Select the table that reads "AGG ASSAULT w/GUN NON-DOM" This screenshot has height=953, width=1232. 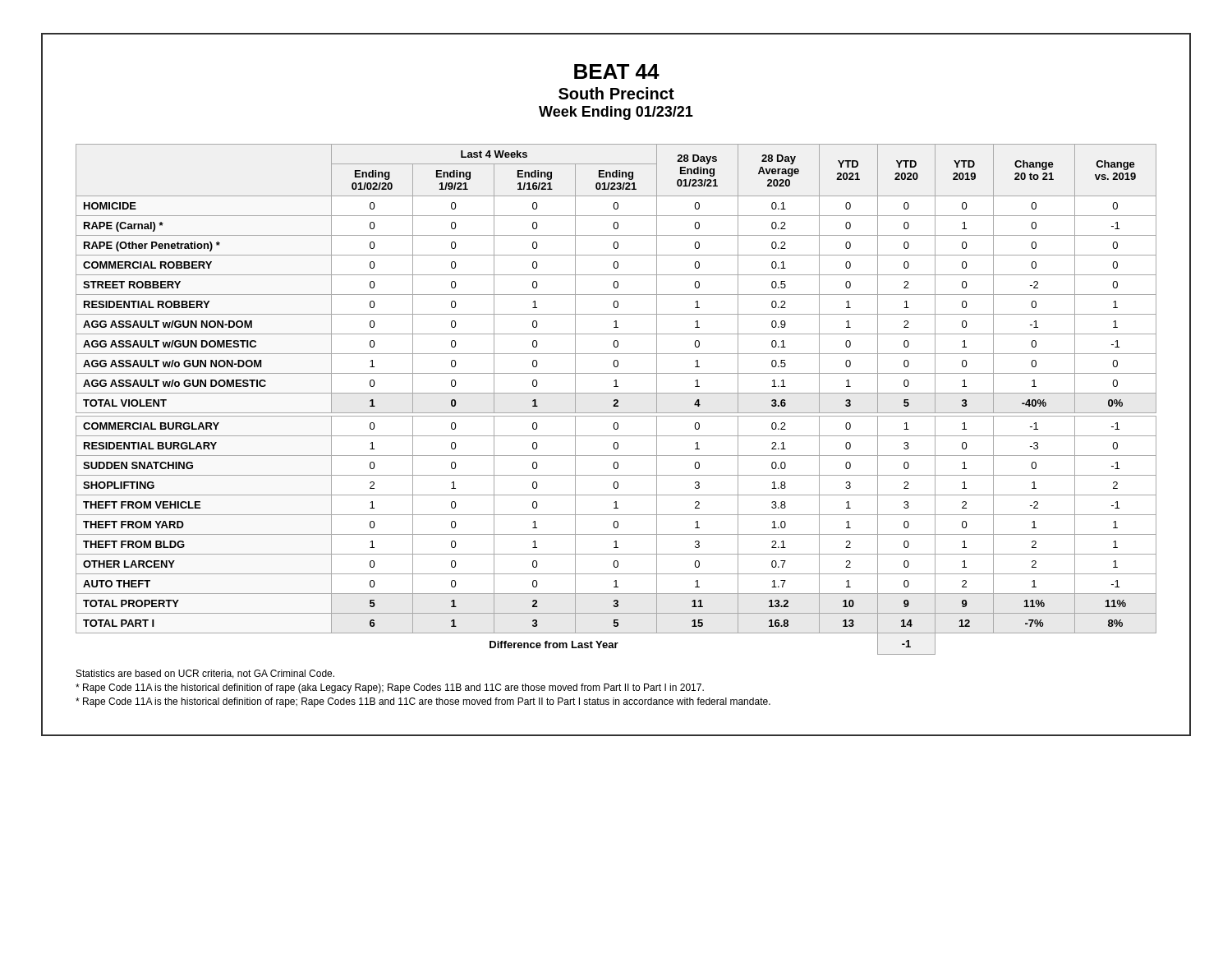coord(616,399)
